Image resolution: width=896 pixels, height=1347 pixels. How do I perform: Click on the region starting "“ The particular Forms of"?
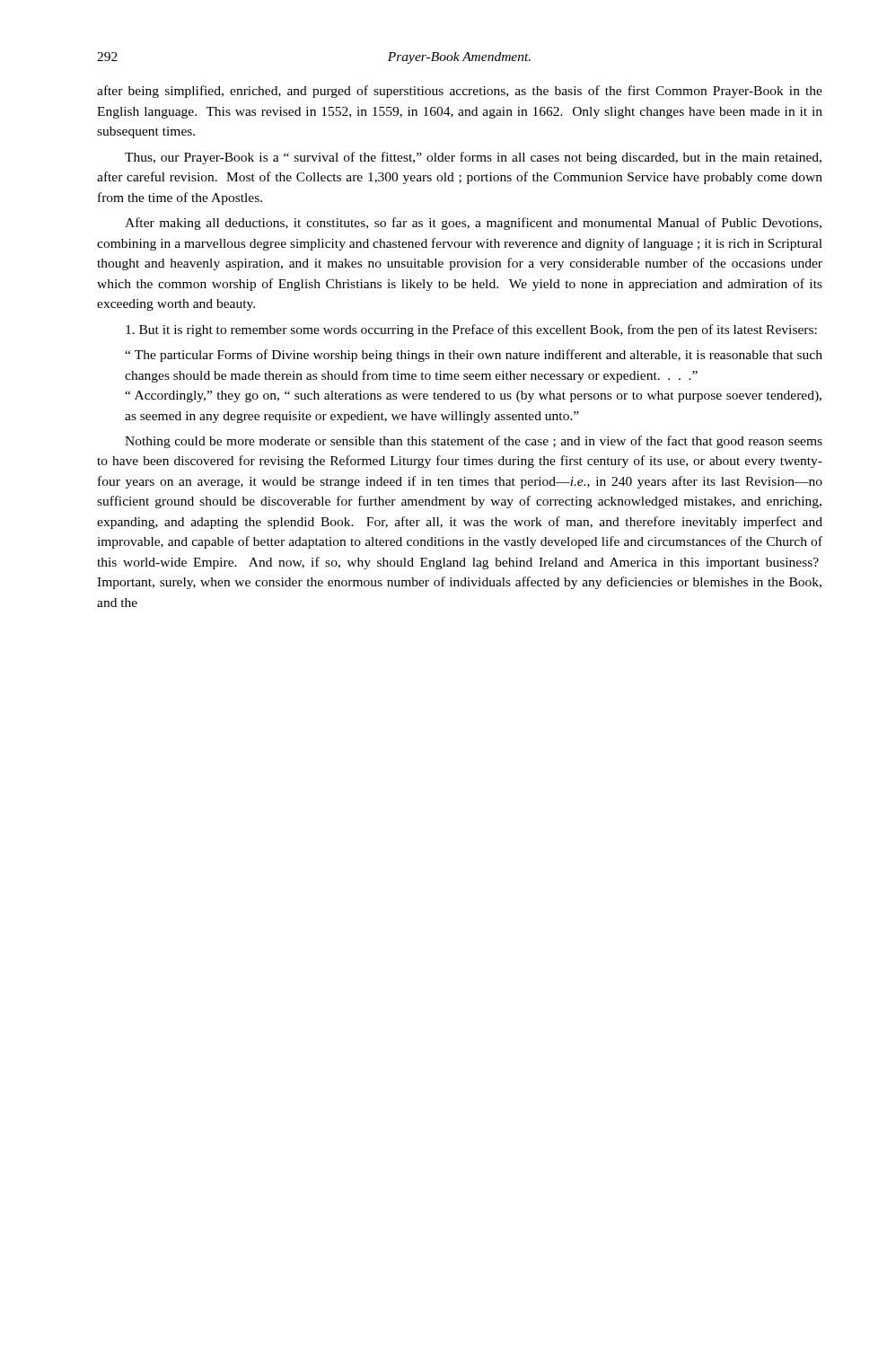(474, 385)
